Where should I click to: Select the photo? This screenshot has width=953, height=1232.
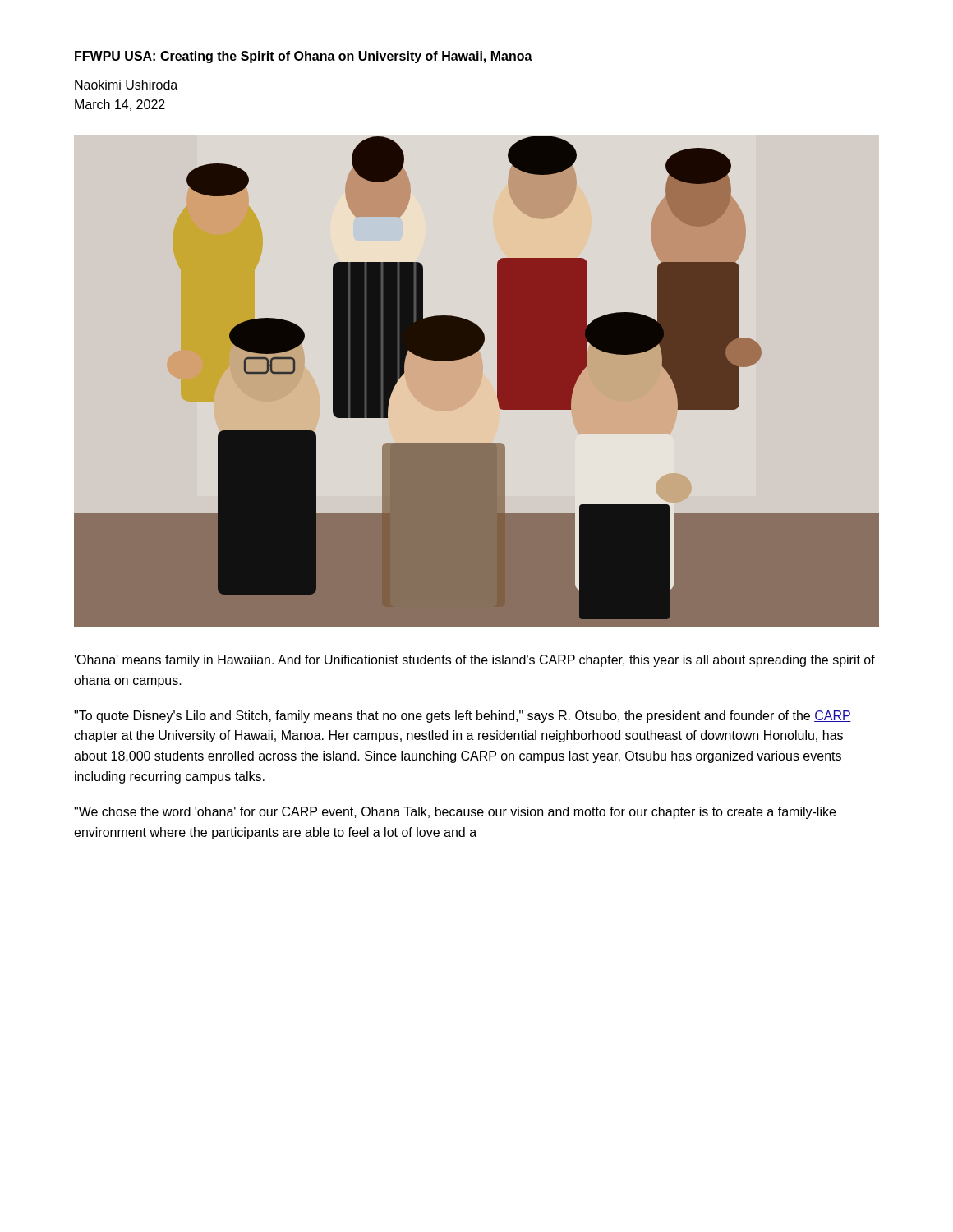pos(476,383)
